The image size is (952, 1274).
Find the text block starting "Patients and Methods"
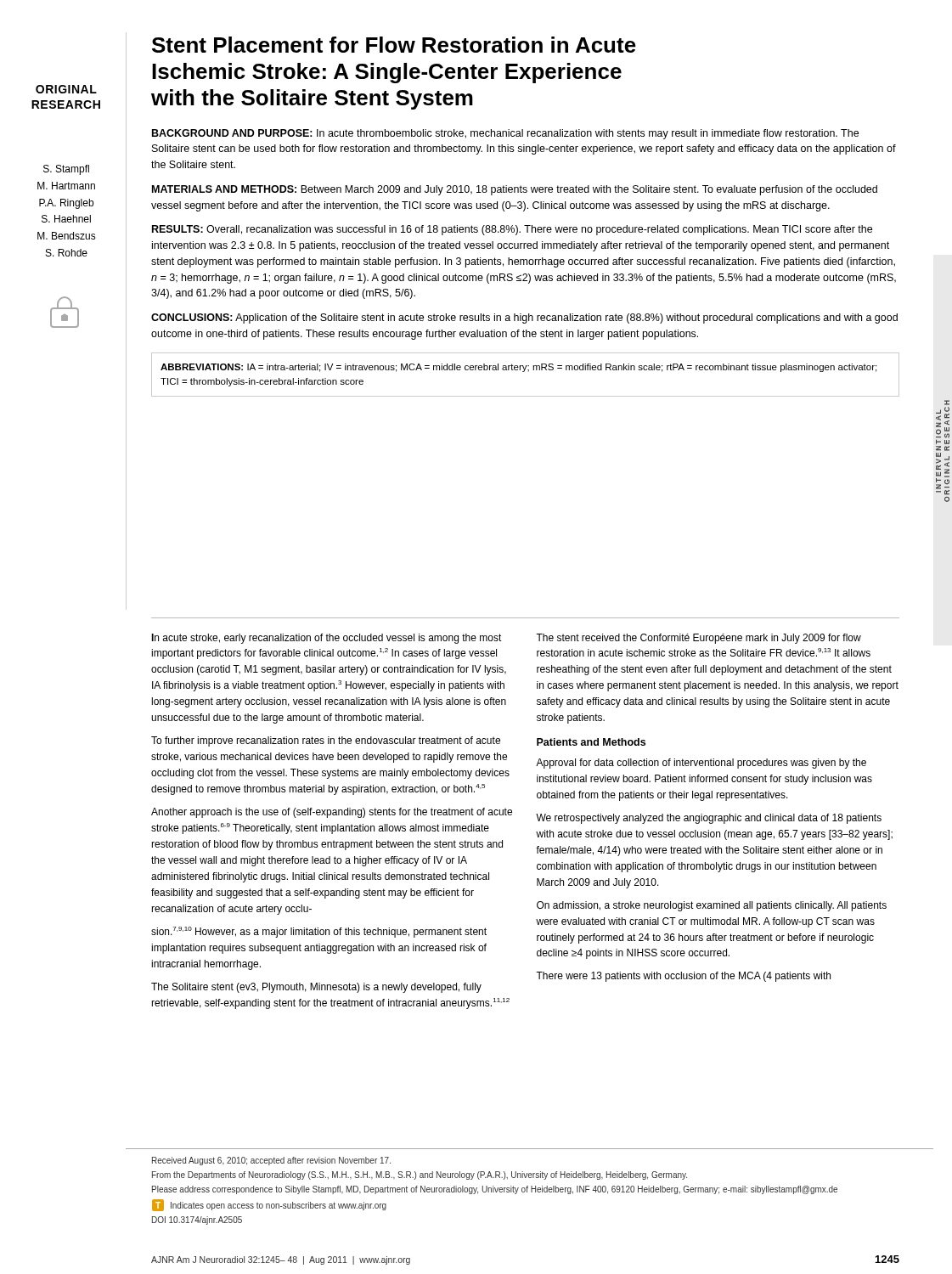pyautogui.click(x=591, y=742)
